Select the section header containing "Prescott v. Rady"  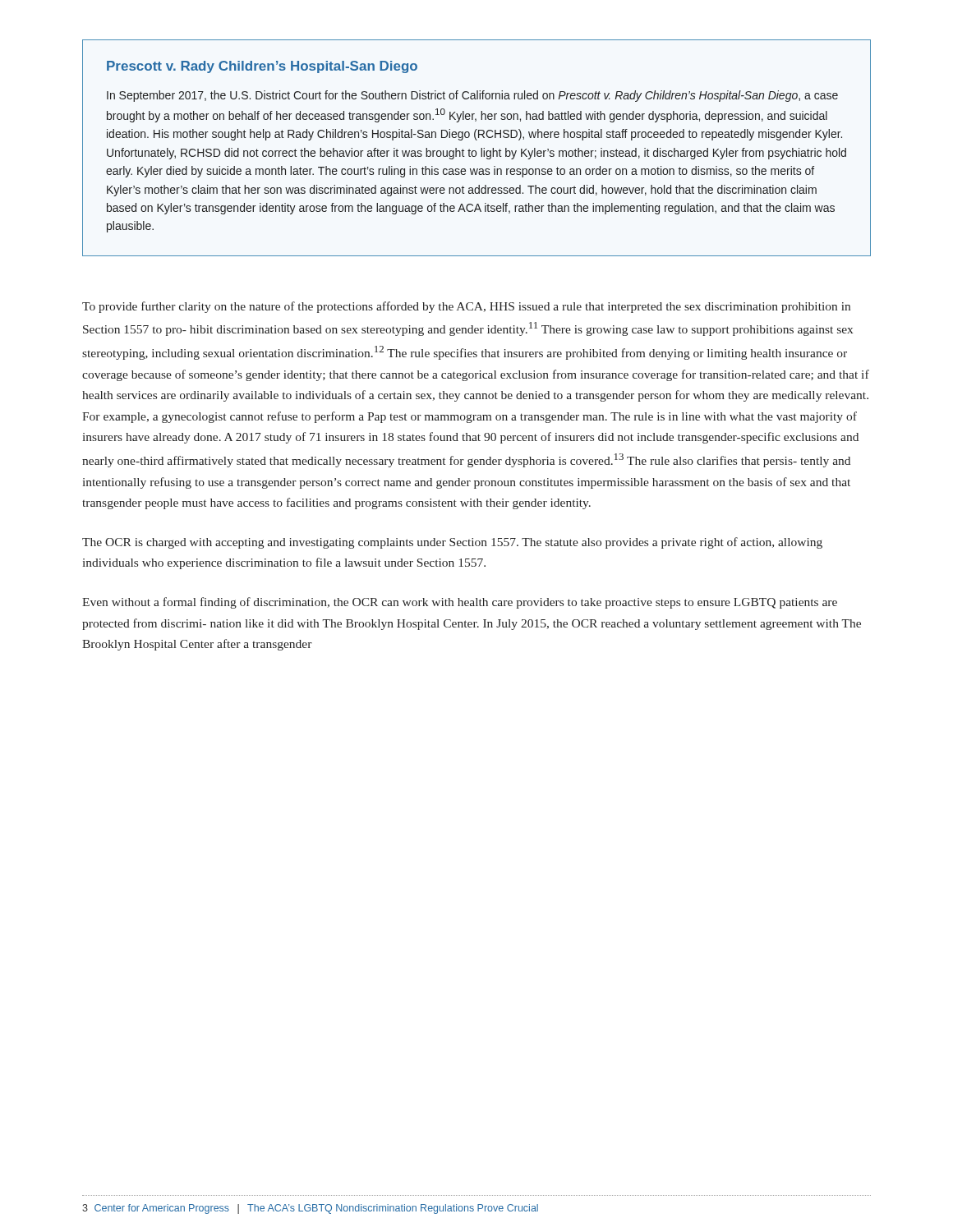coord(476,148)
